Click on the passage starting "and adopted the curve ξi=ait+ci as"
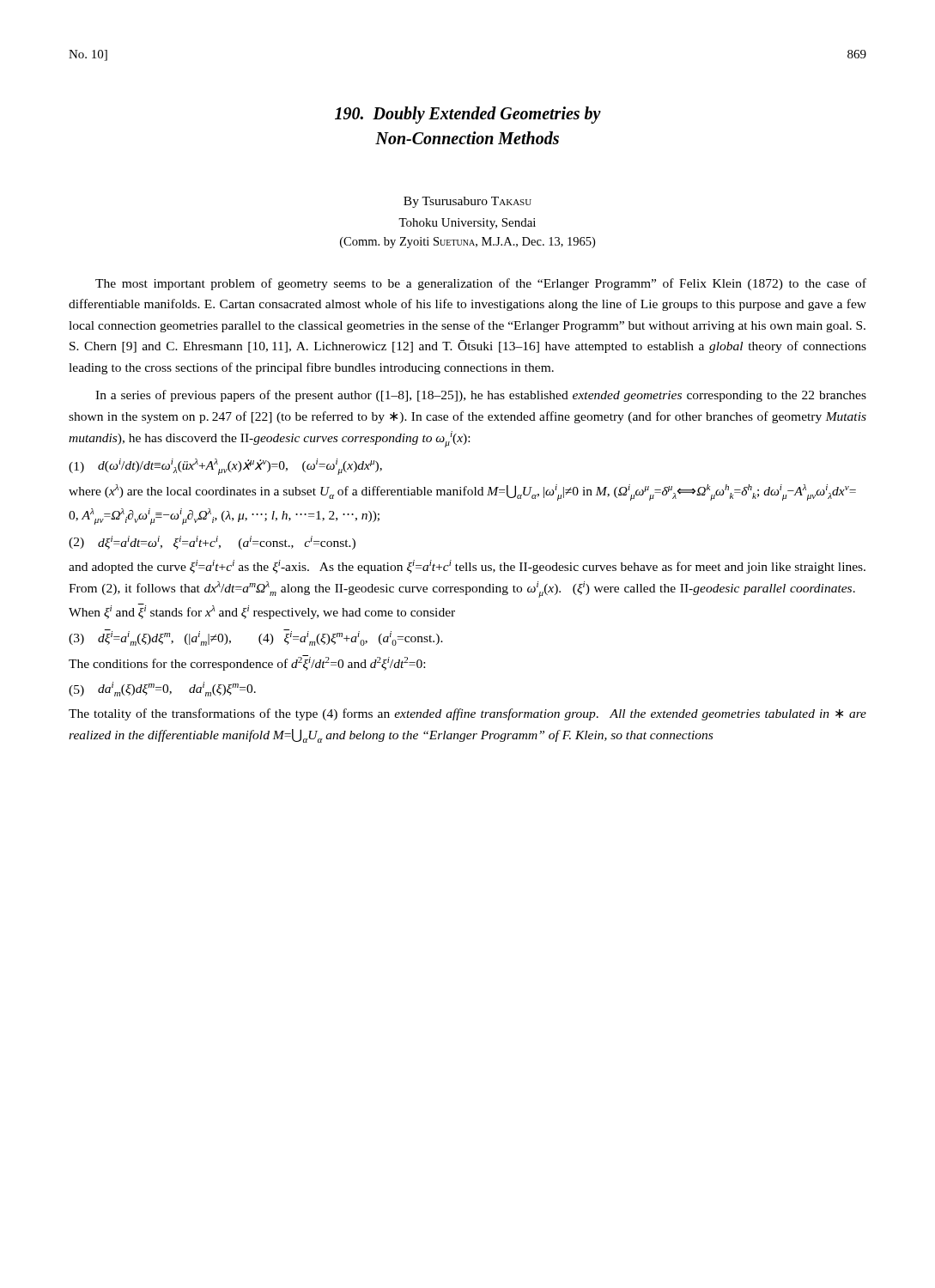 pos(468,589)
